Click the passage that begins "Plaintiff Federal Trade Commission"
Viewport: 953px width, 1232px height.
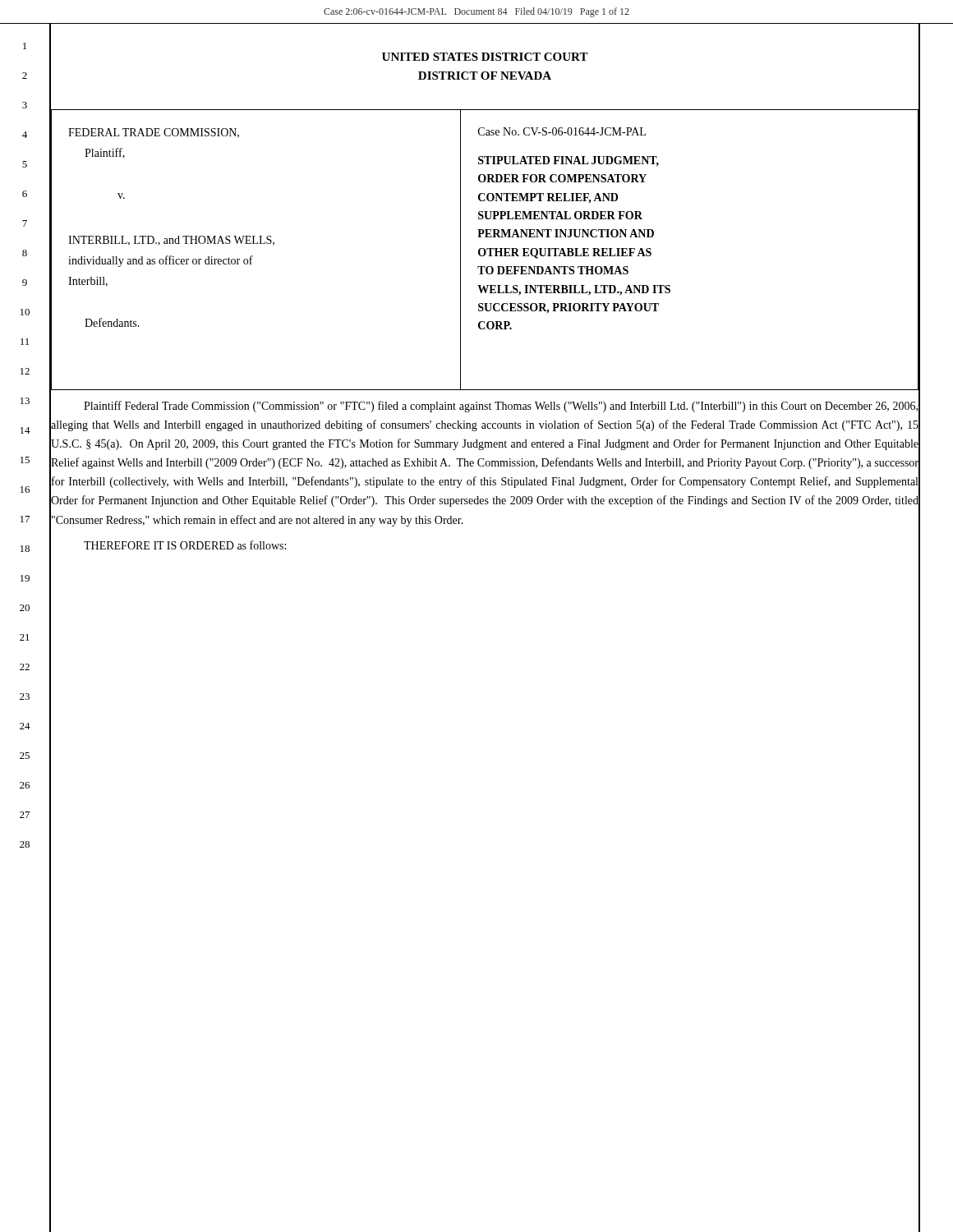pyautogui.click(x=485, y=463)
